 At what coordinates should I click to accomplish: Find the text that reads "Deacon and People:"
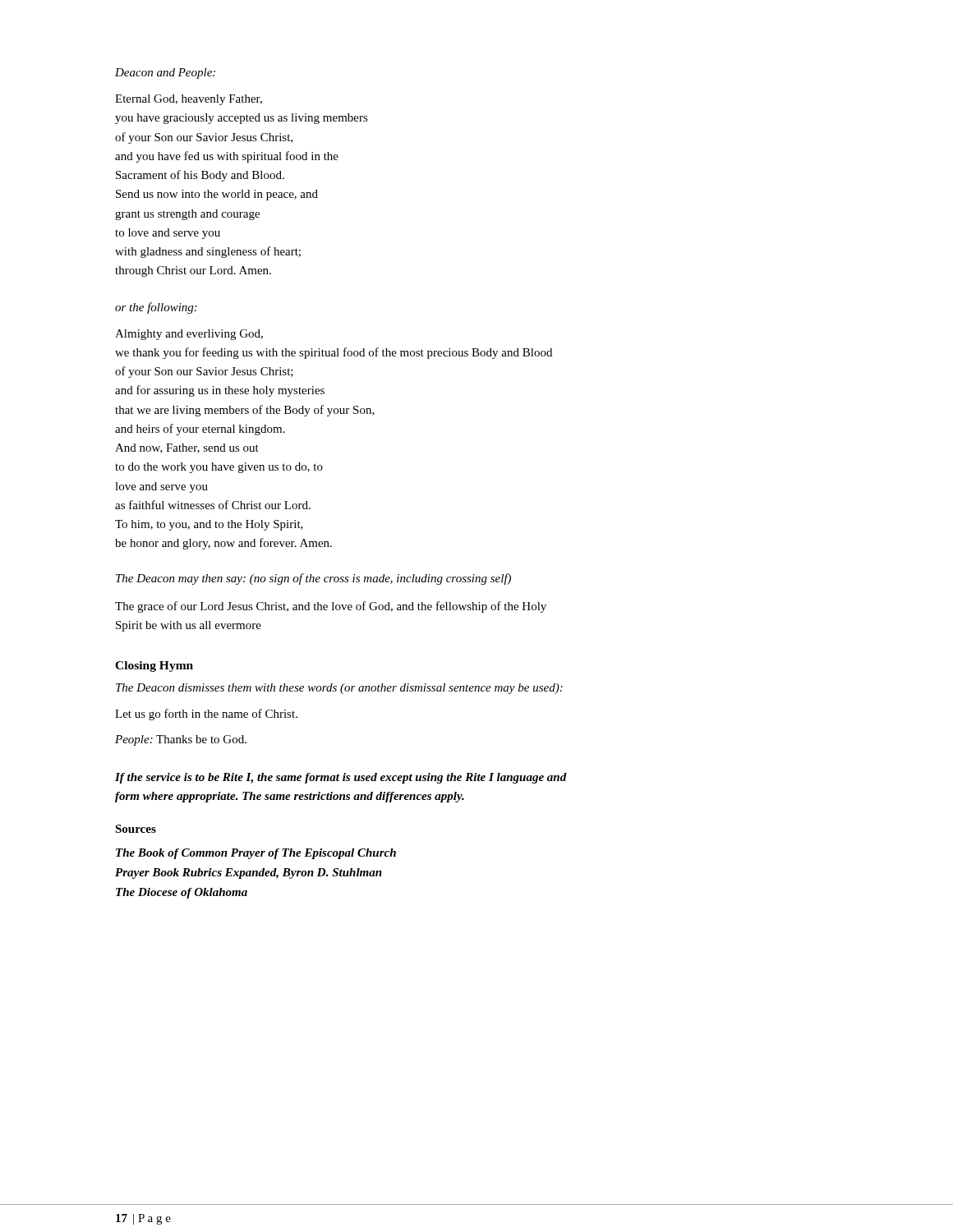click(165, 74)
